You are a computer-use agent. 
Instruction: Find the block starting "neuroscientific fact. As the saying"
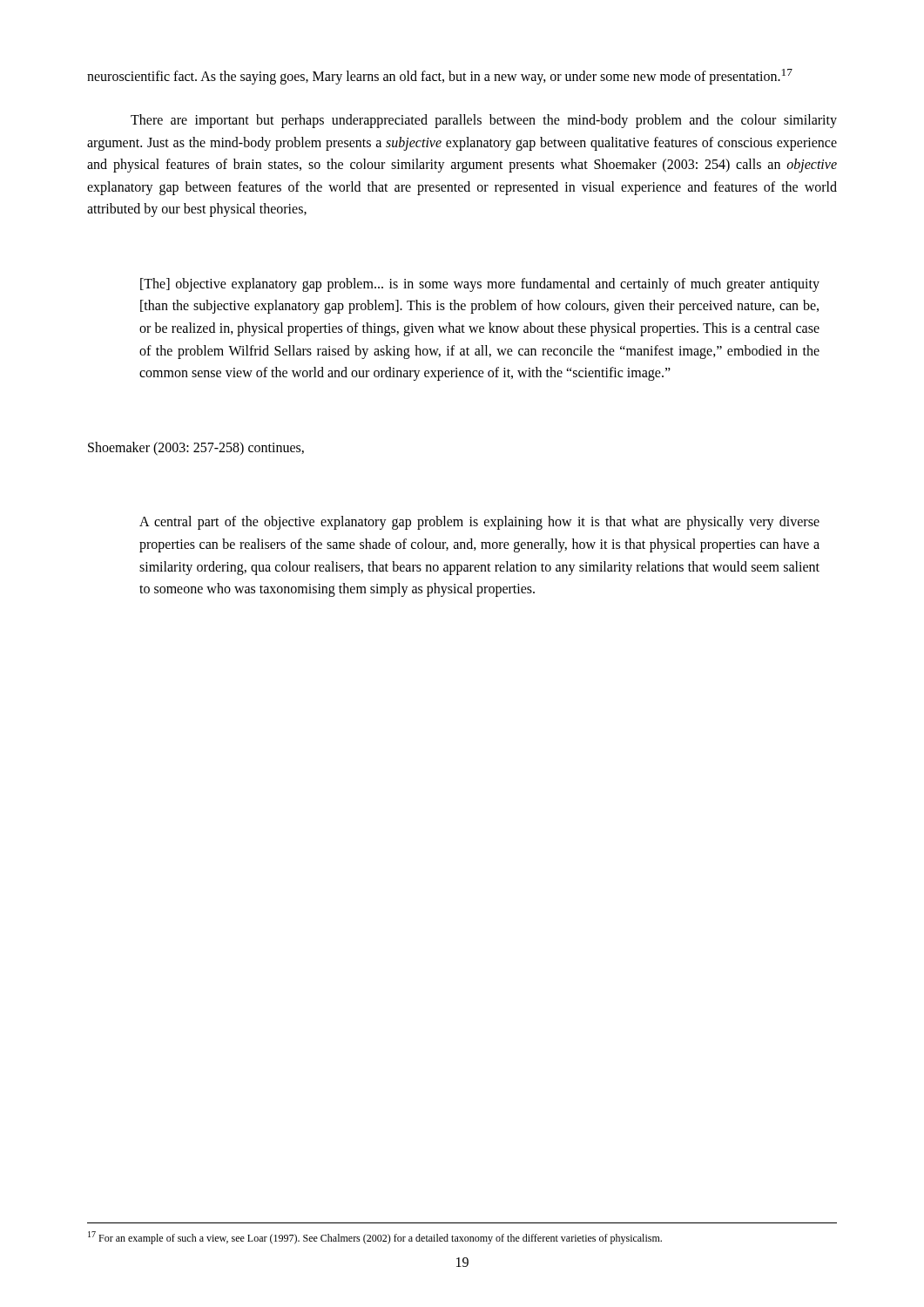click(x=440, y=75)
